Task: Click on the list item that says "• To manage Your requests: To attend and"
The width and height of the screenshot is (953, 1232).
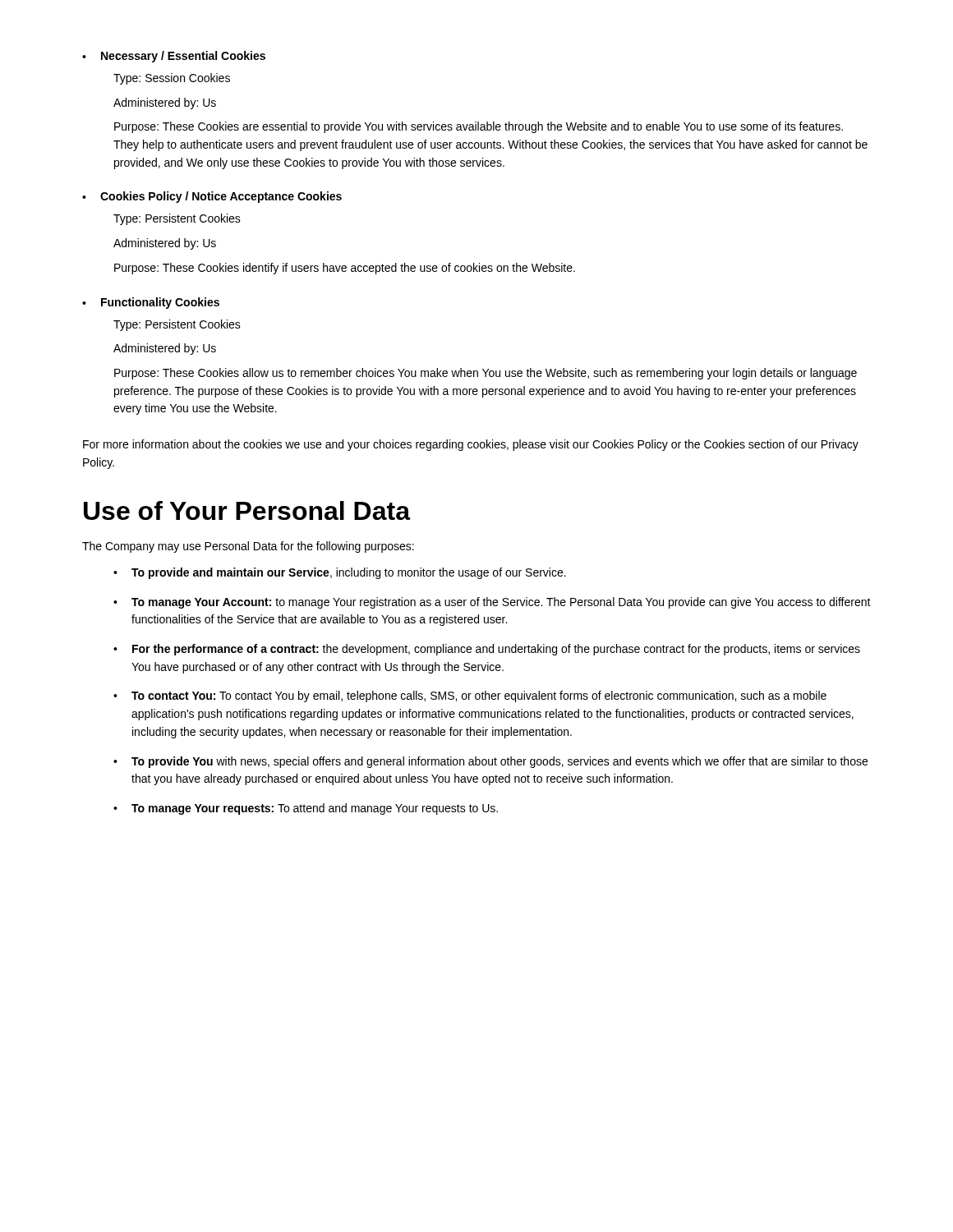Action: [492, 809]
